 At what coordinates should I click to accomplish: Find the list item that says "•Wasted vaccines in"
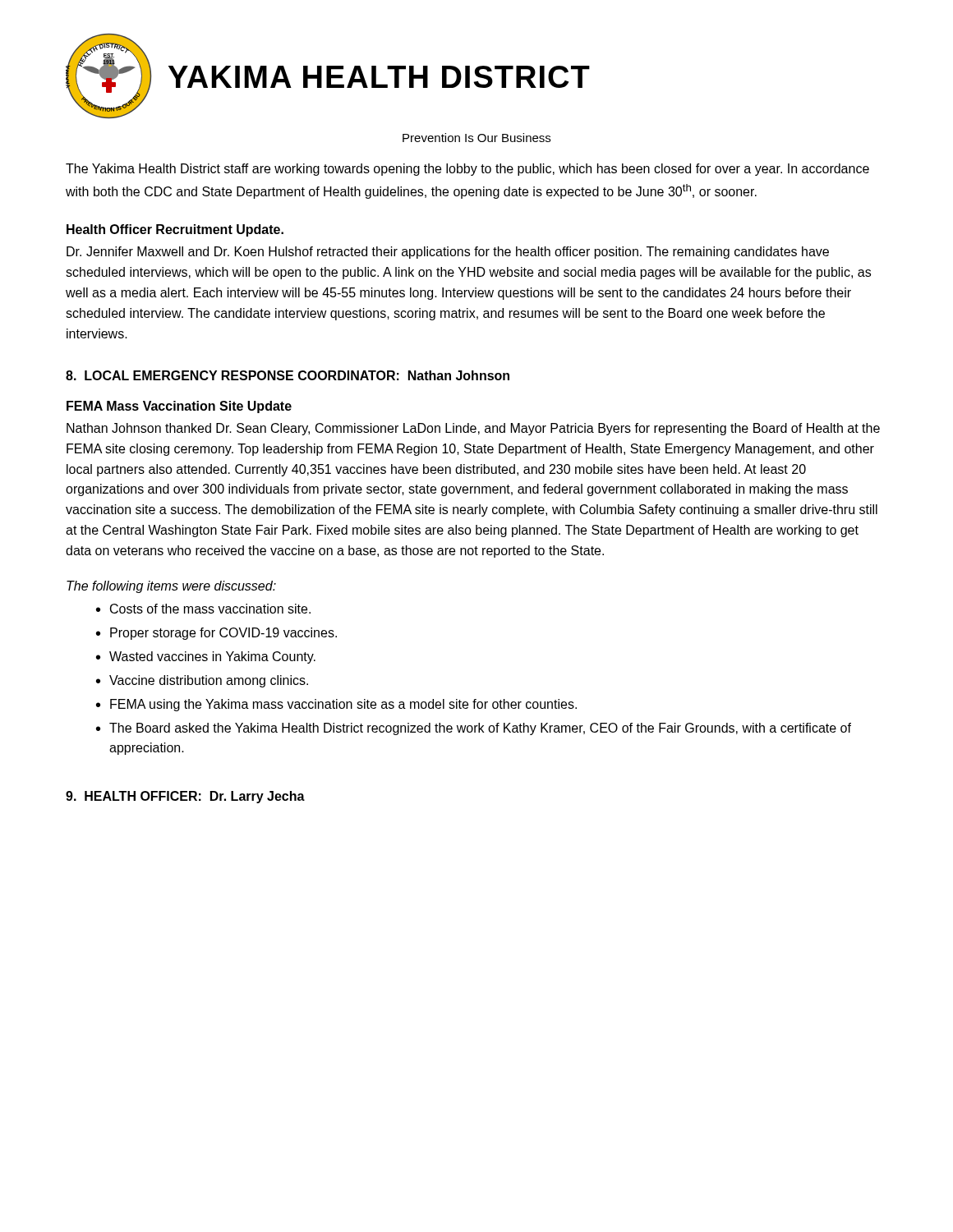pyautogui.click(x=206, y=657)
